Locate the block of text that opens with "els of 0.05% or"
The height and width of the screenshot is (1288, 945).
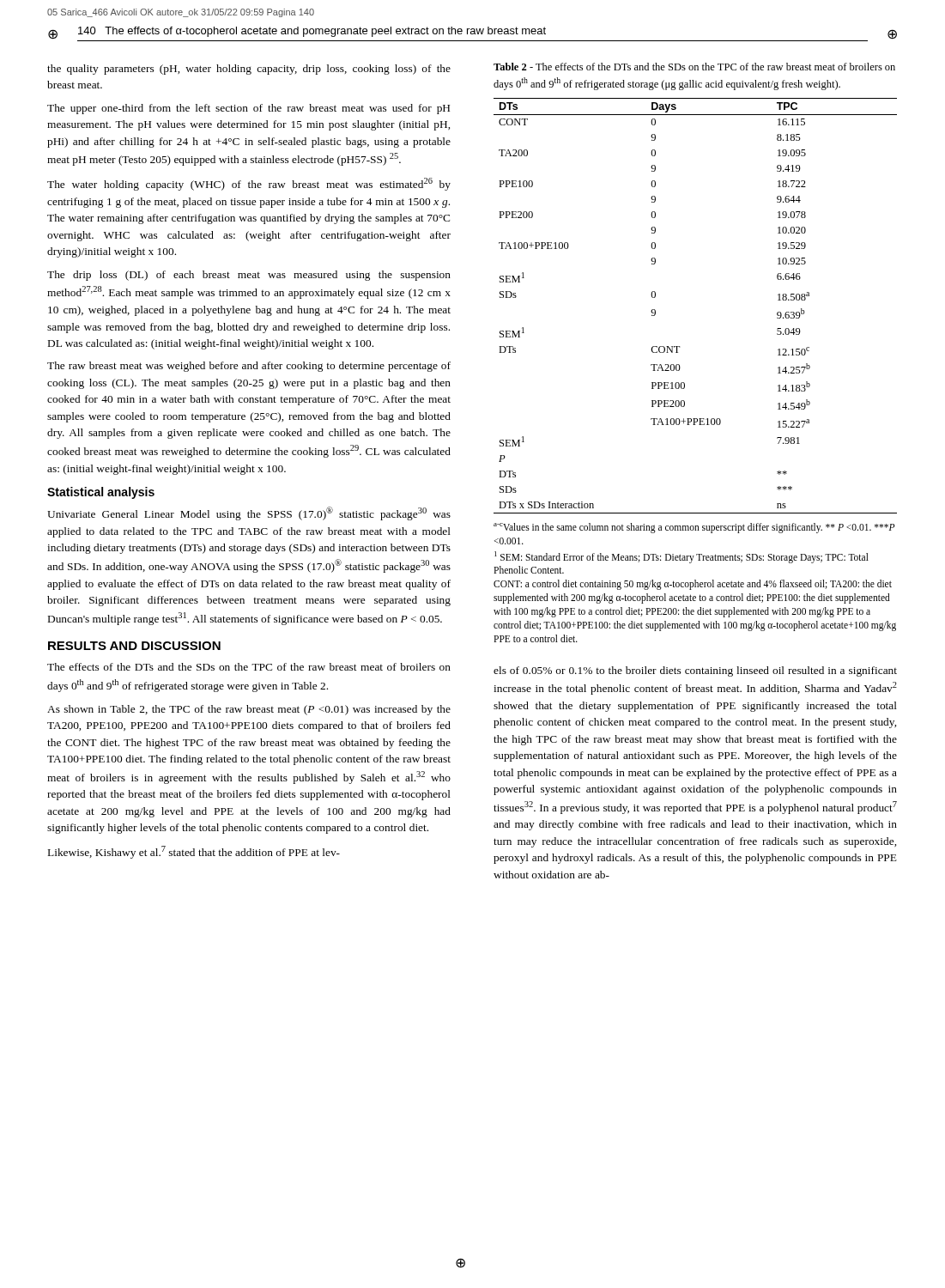[x=695, y=772]
